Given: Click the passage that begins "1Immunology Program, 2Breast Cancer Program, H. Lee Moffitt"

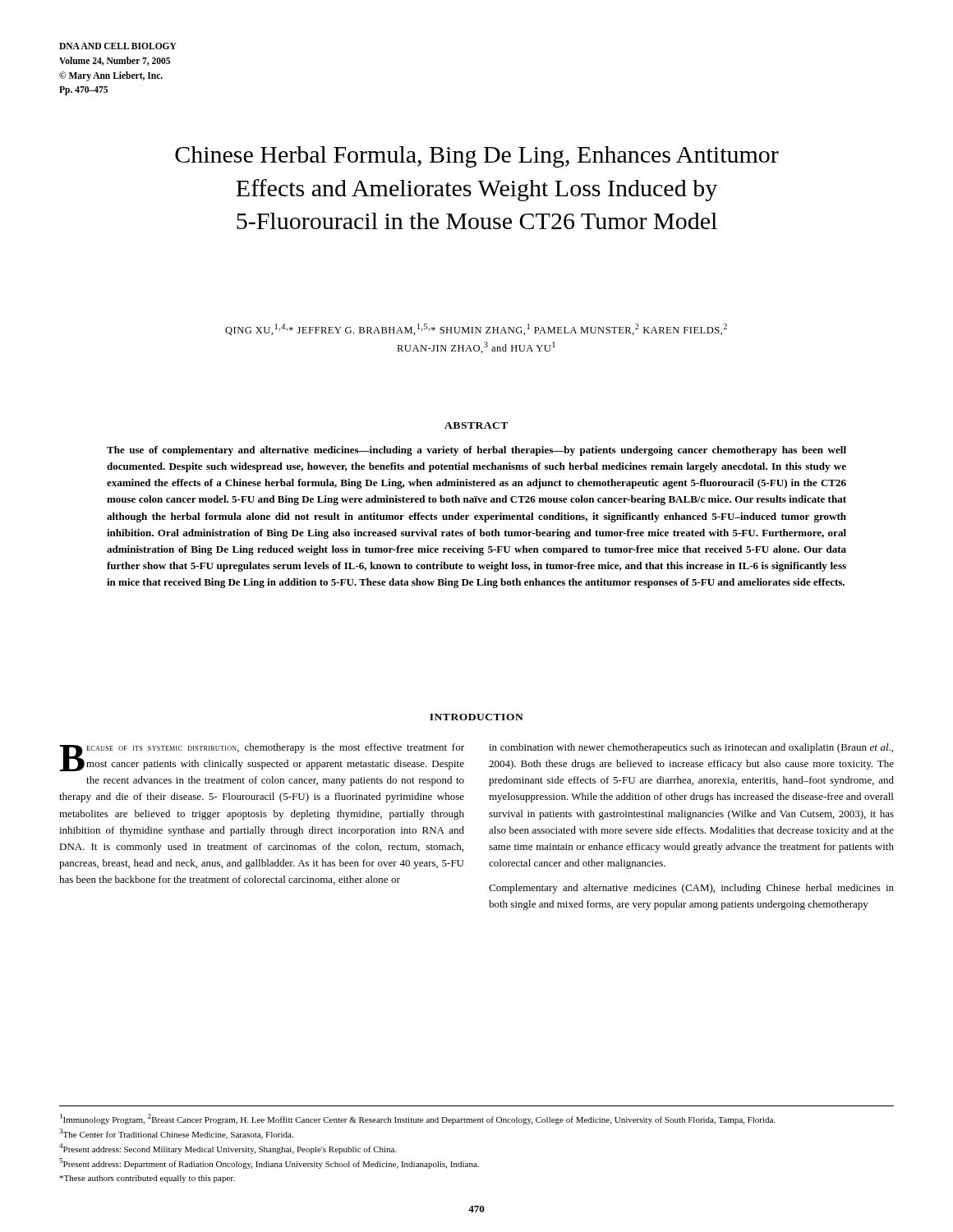Looking at the screenshot, I should pyautogui.click(x=417, y=1119).
